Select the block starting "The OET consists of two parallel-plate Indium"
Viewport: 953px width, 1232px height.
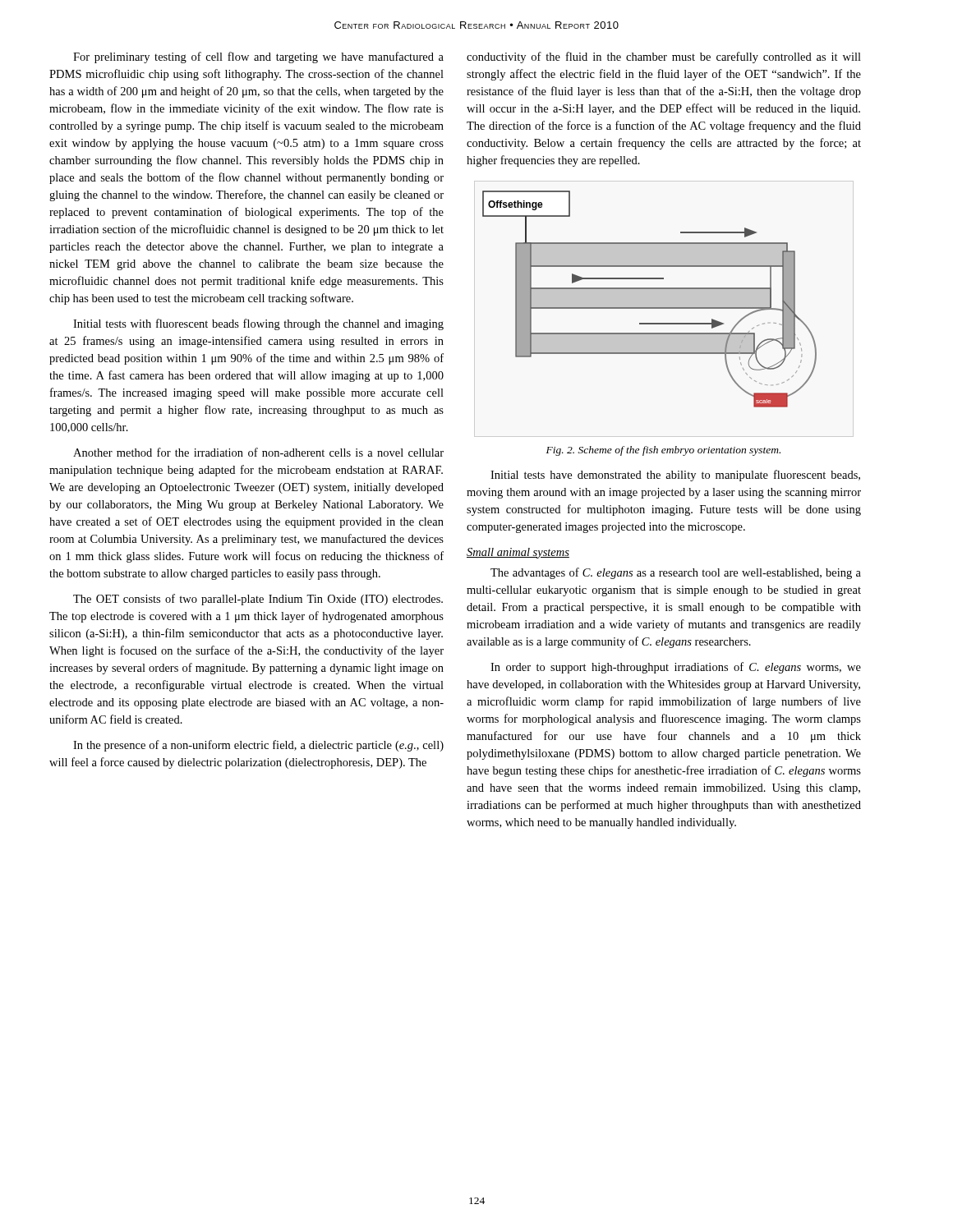click(246, 660)
